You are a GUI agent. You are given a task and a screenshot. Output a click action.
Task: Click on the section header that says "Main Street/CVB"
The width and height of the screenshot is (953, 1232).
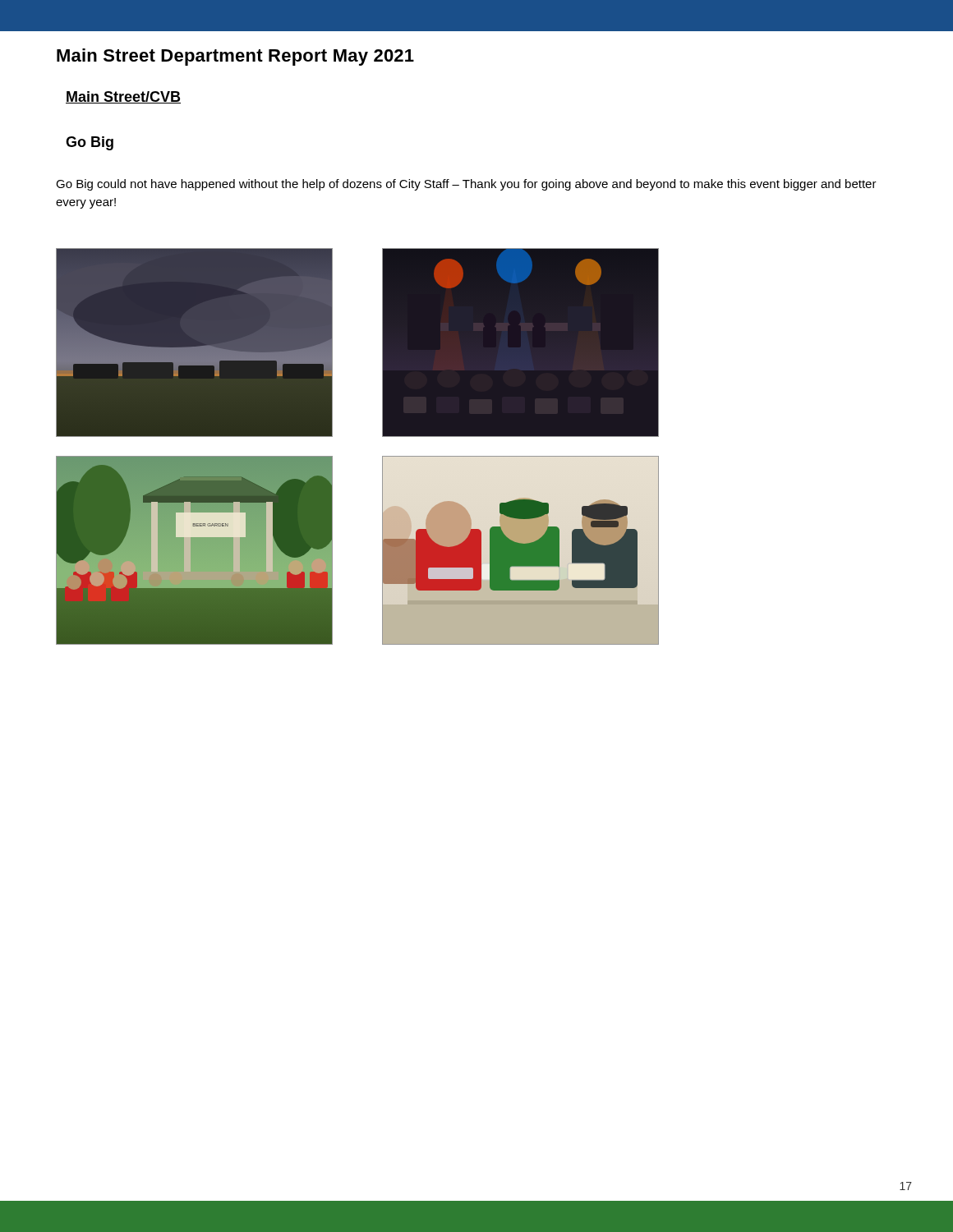tap(123, 97)
